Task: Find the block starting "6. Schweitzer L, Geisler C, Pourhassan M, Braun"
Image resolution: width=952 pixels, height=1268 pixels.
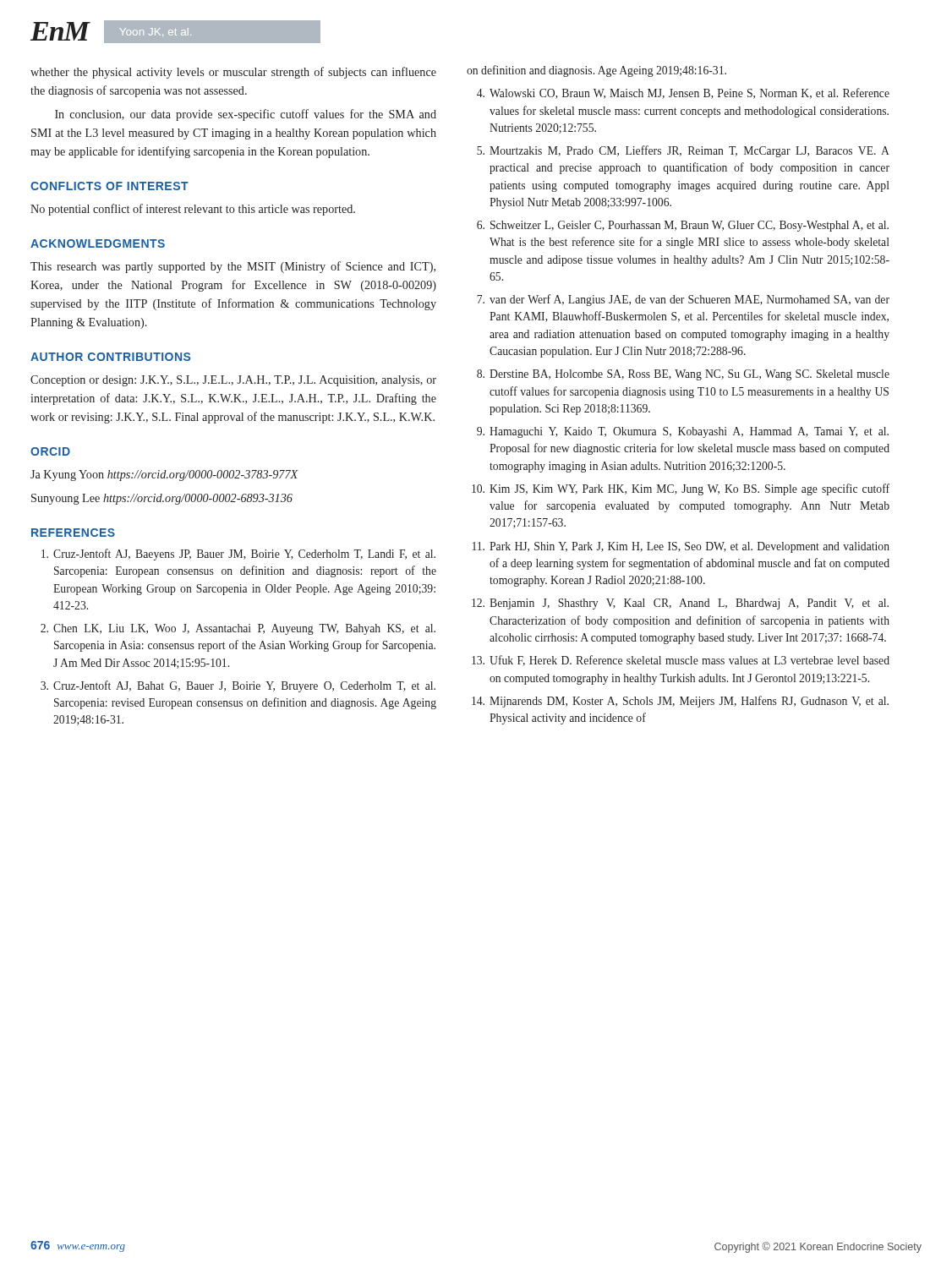Action: [x=678, y=252]
